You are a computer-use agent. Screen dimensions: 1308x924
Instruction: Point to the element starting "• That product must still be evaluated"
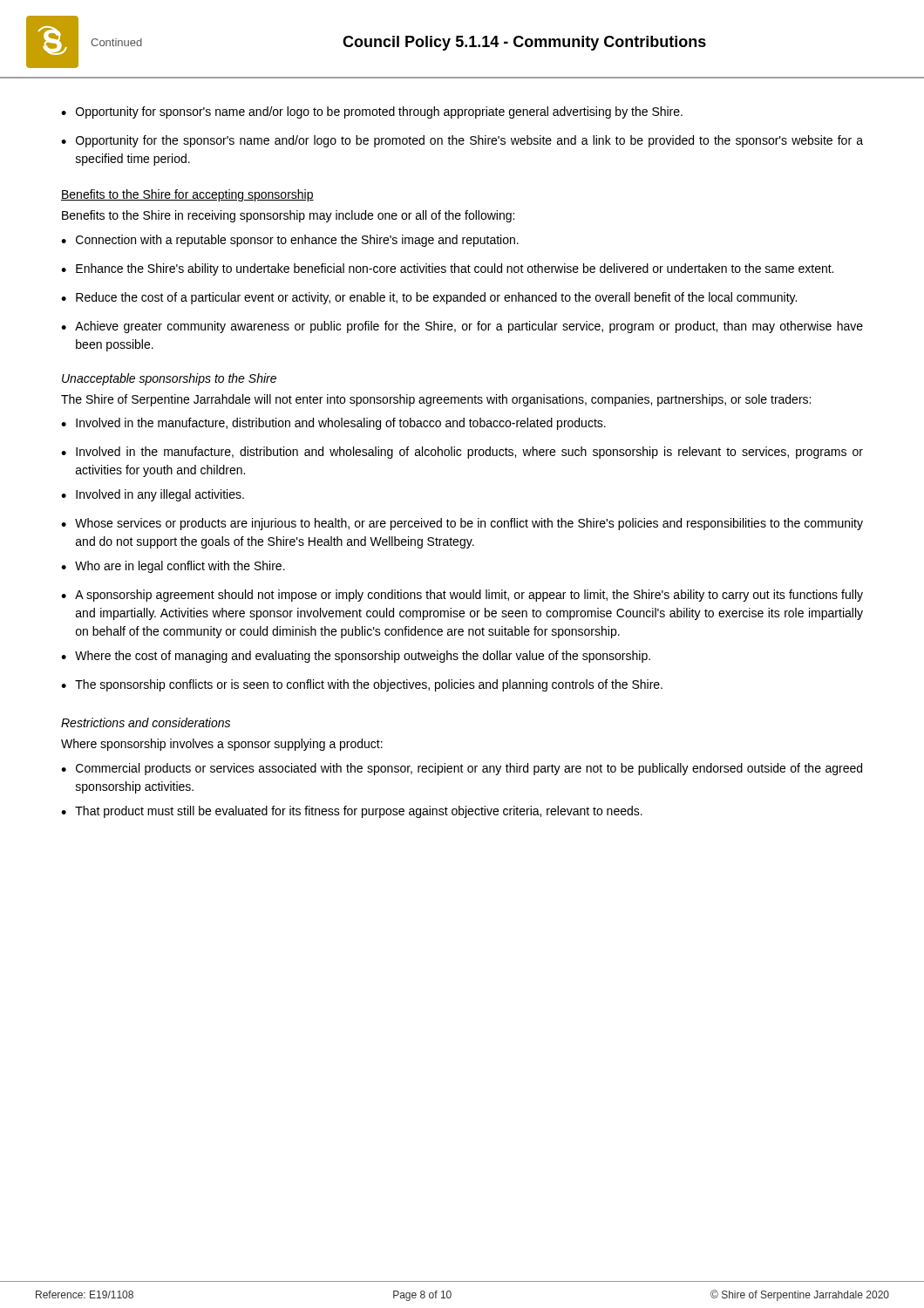[x=462, y=814]
